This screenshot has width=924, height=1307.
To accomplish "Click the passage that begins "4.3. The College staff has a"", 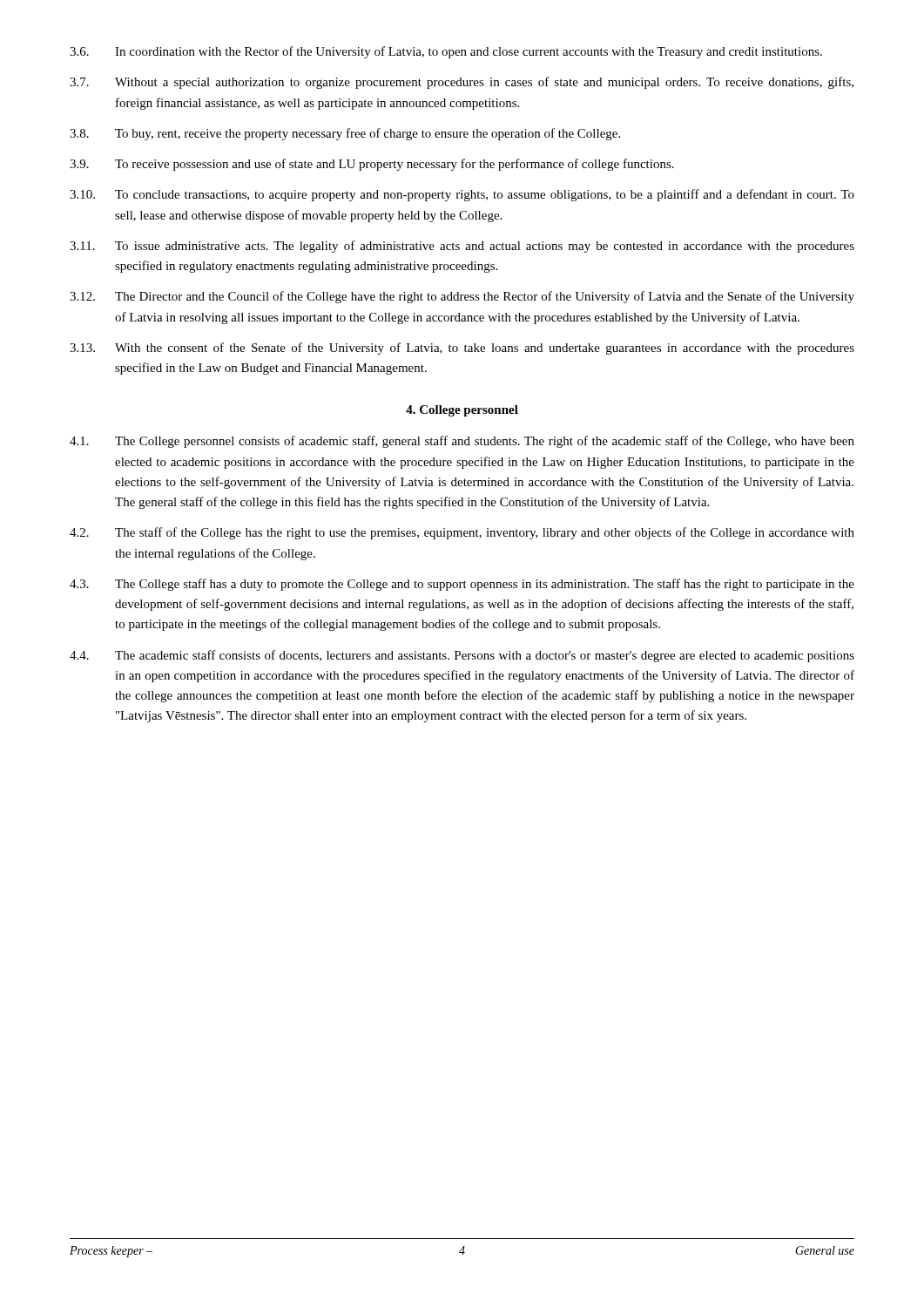I will click(x=462, y=604).
